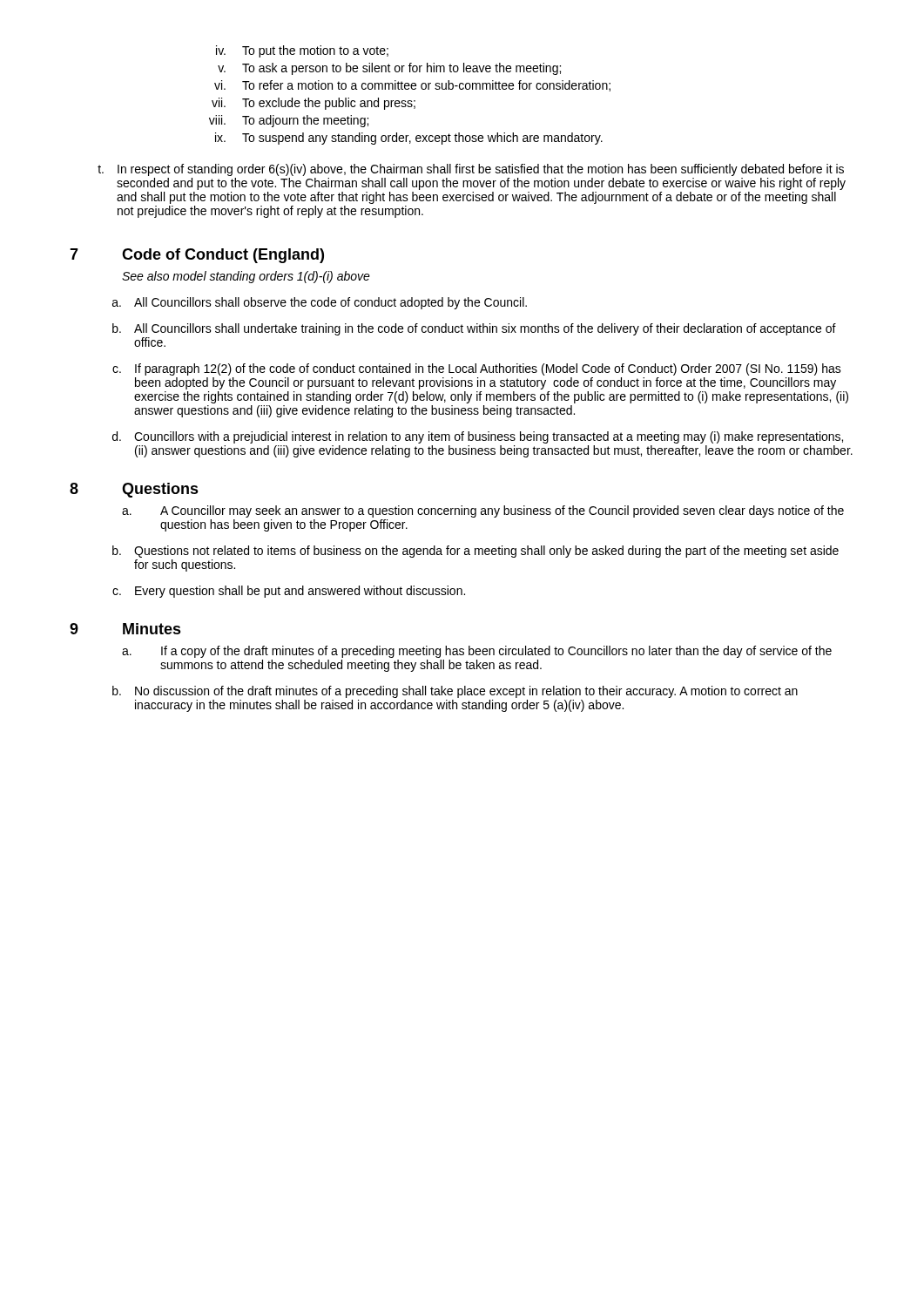924x1307 pixels.
Task: Select the passage starting "v. To ask"
Action: pyautogui.click(x=368, y=68)
